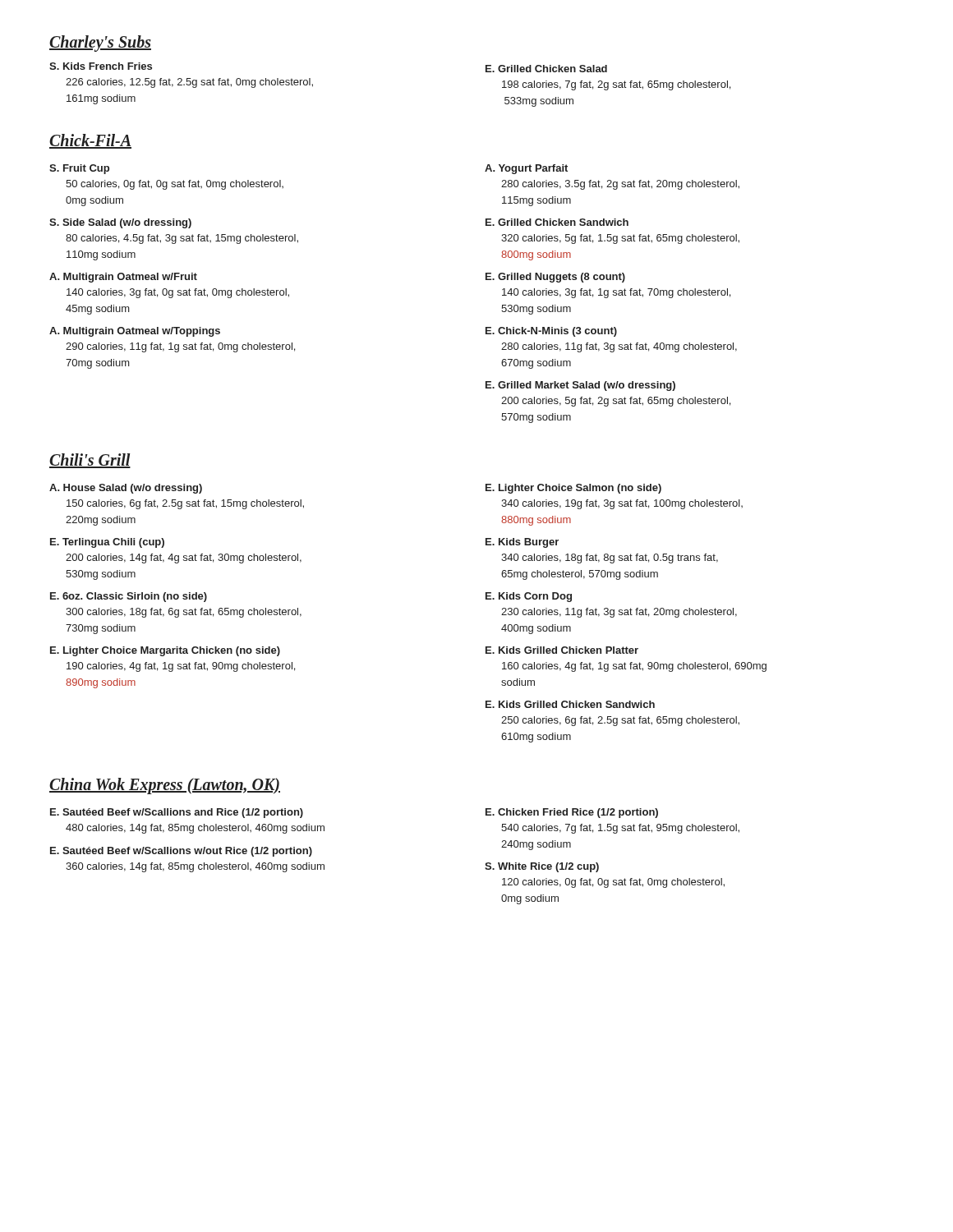Image resolution: width=953 pixels, height=1232 pixels.
Task: Navigate to the element starting "250 calories, 6g fat,"
Action: [621, 728]
